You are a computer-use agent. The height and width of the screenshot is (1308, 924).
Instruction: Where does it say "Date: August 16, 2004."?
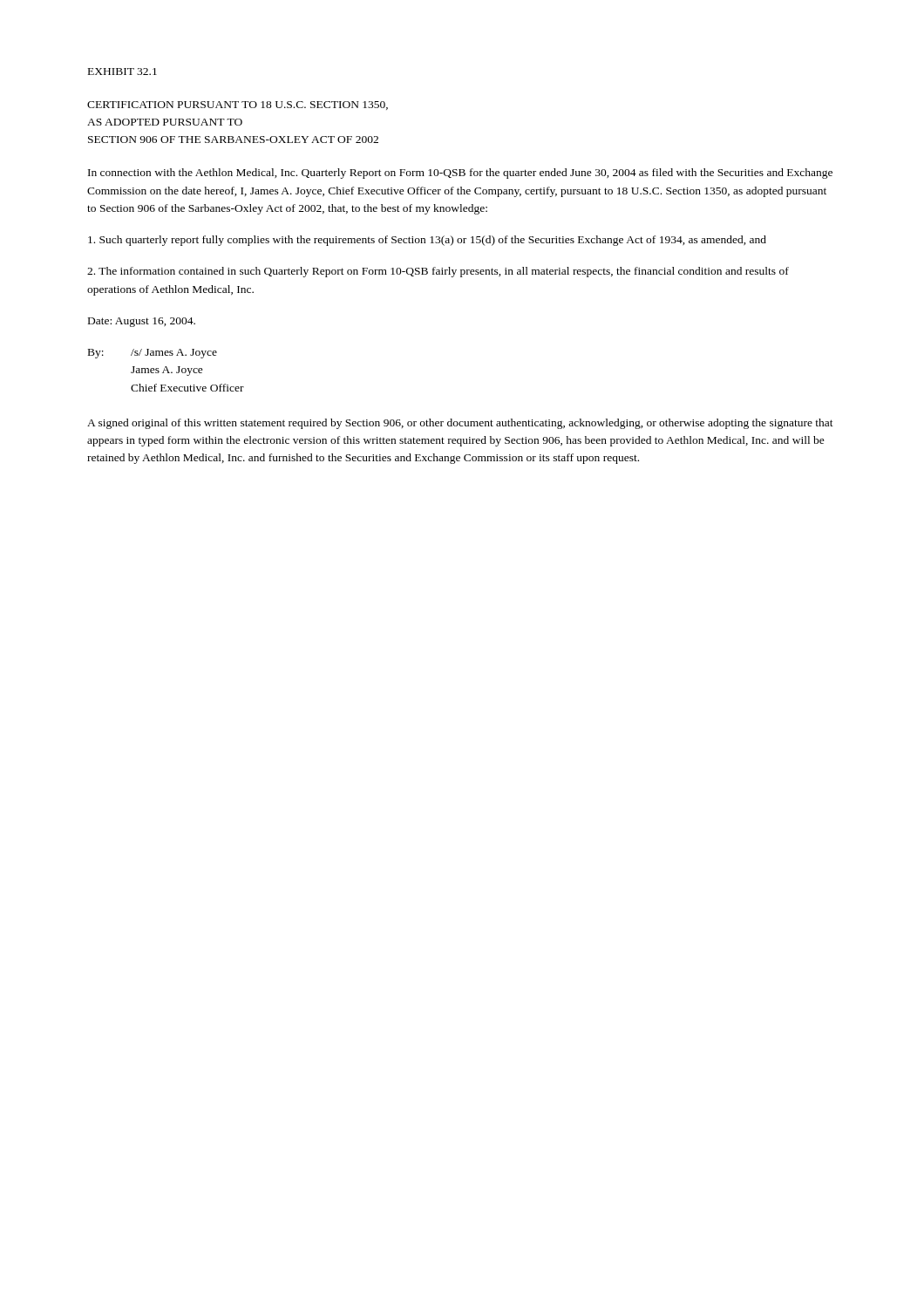(x=142, y=320)
